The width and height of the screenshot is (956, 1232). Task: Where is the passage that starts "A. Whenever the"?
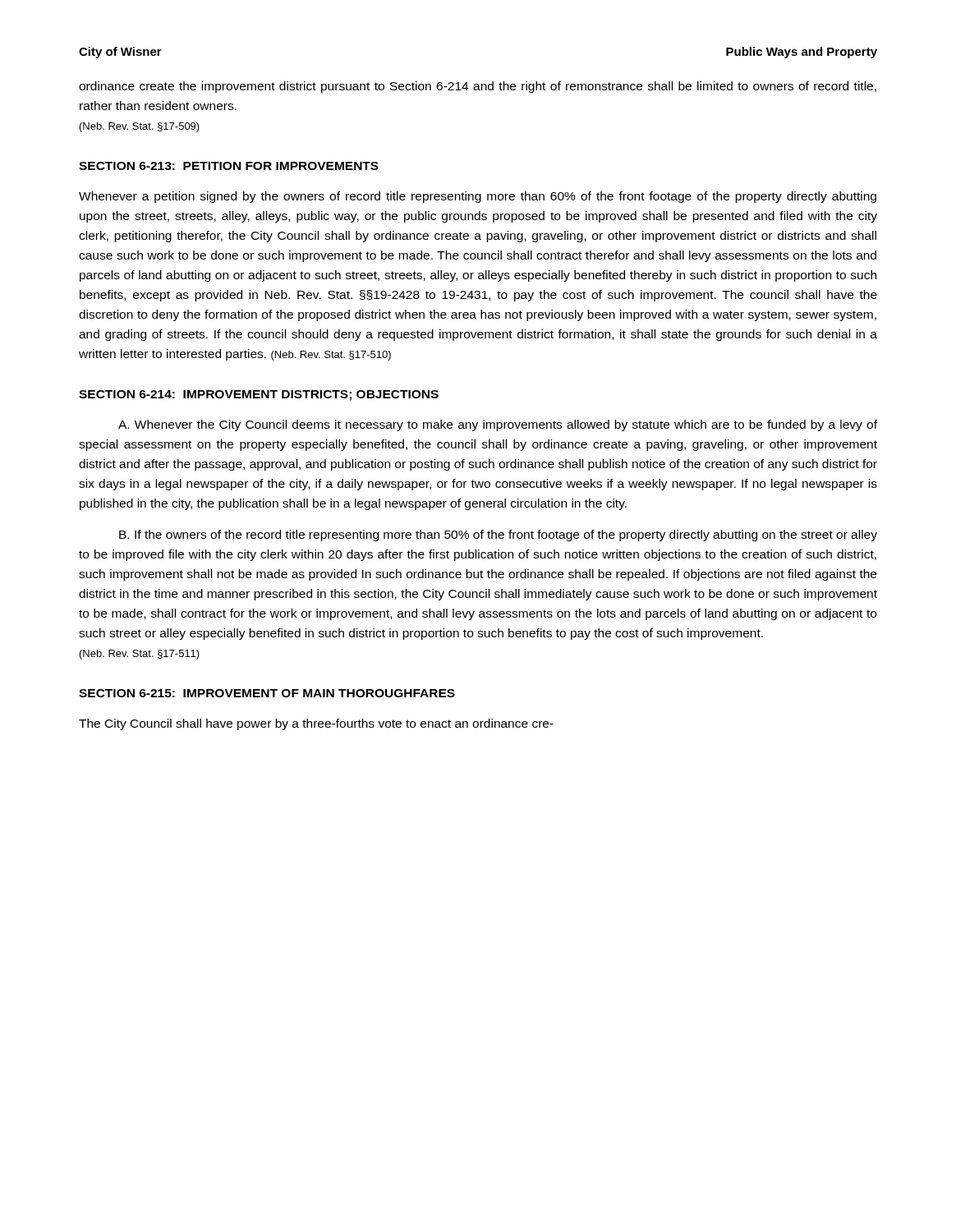pos(478,464)
